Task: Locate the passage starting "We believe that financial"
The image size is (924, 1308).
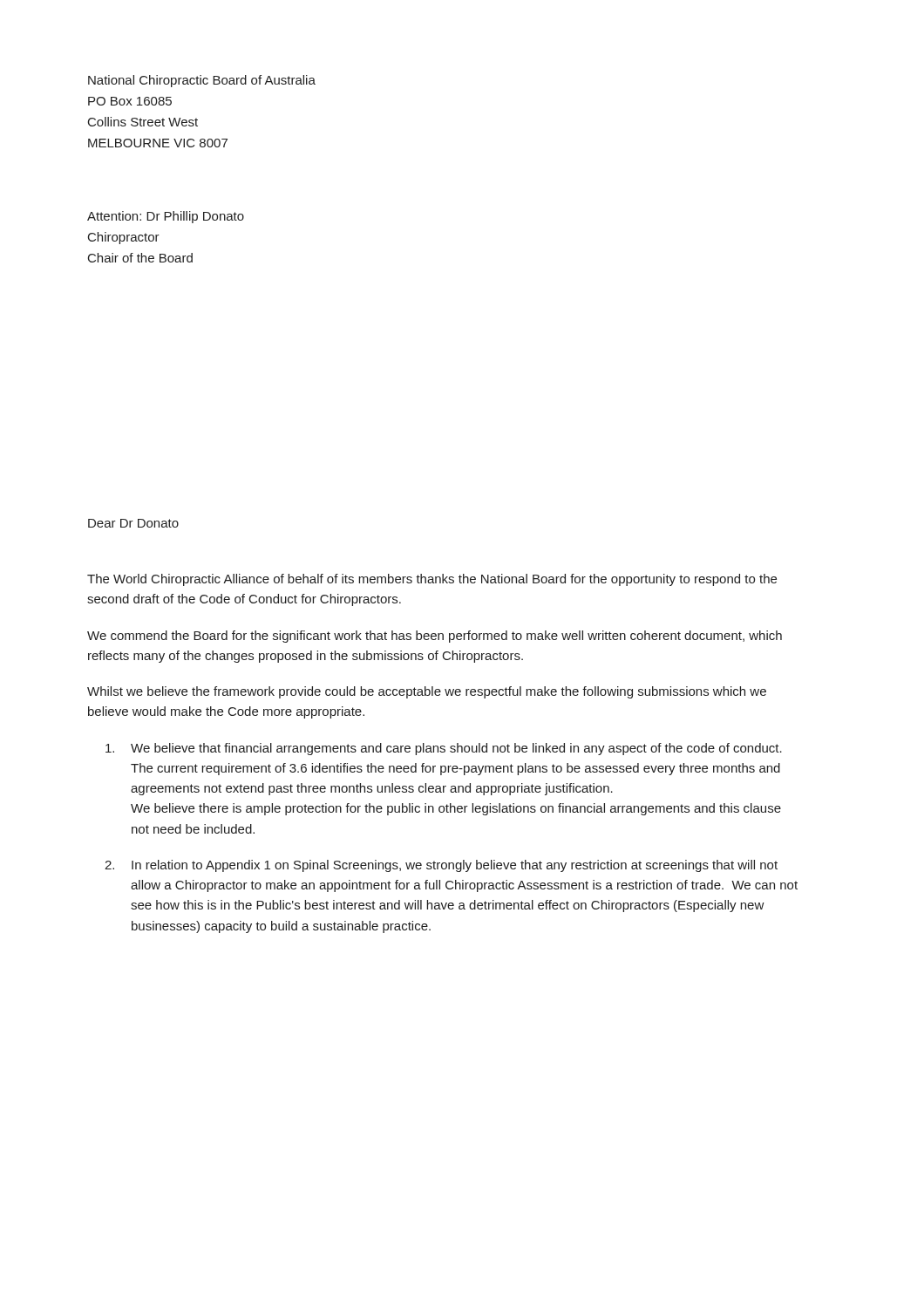Action: [x=453, y=788]
